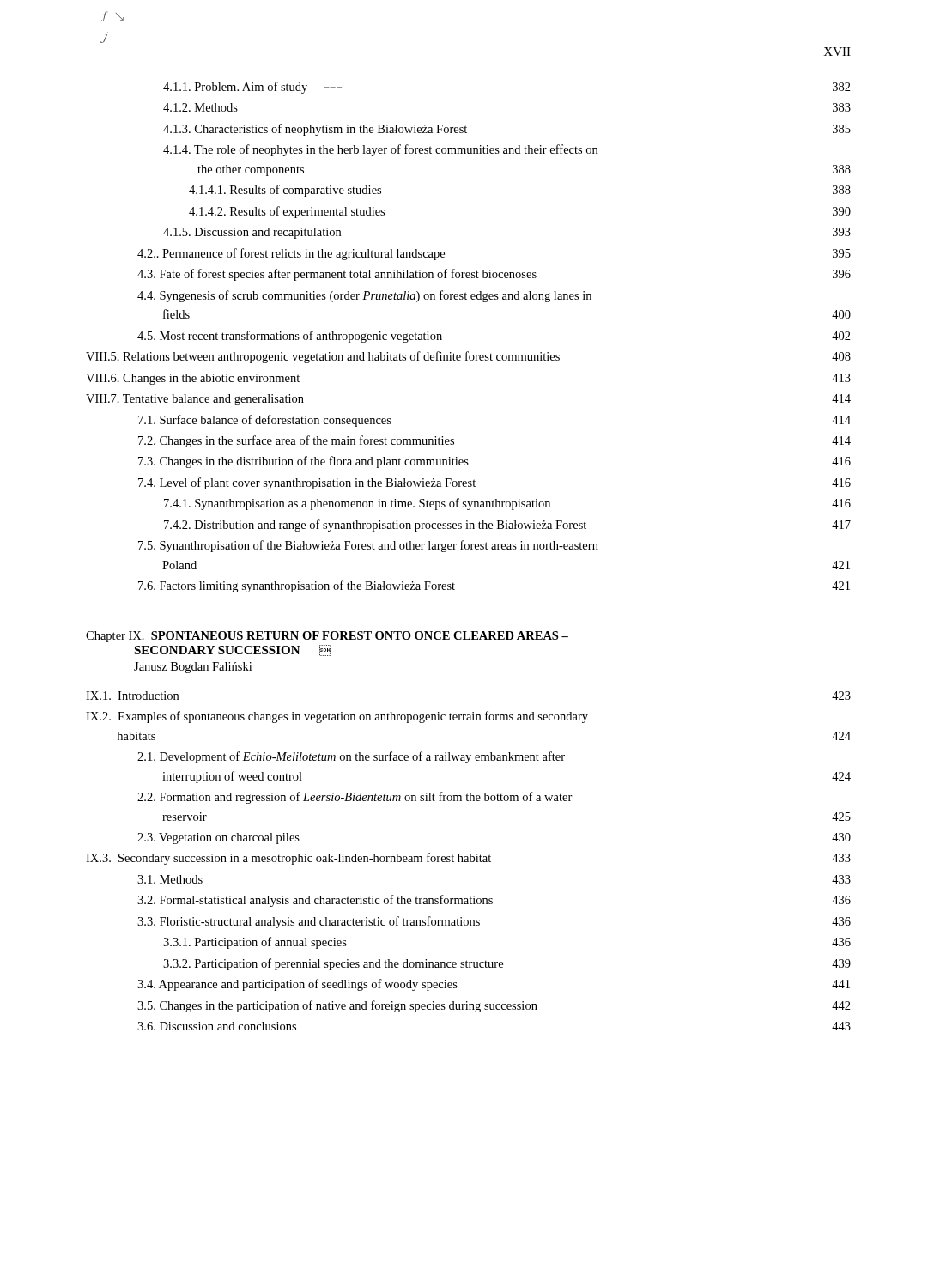Click on the list item containing "7.1. Surface balance of deforestation consequences 414"
928x1288 pixels.
coord(264,421)
